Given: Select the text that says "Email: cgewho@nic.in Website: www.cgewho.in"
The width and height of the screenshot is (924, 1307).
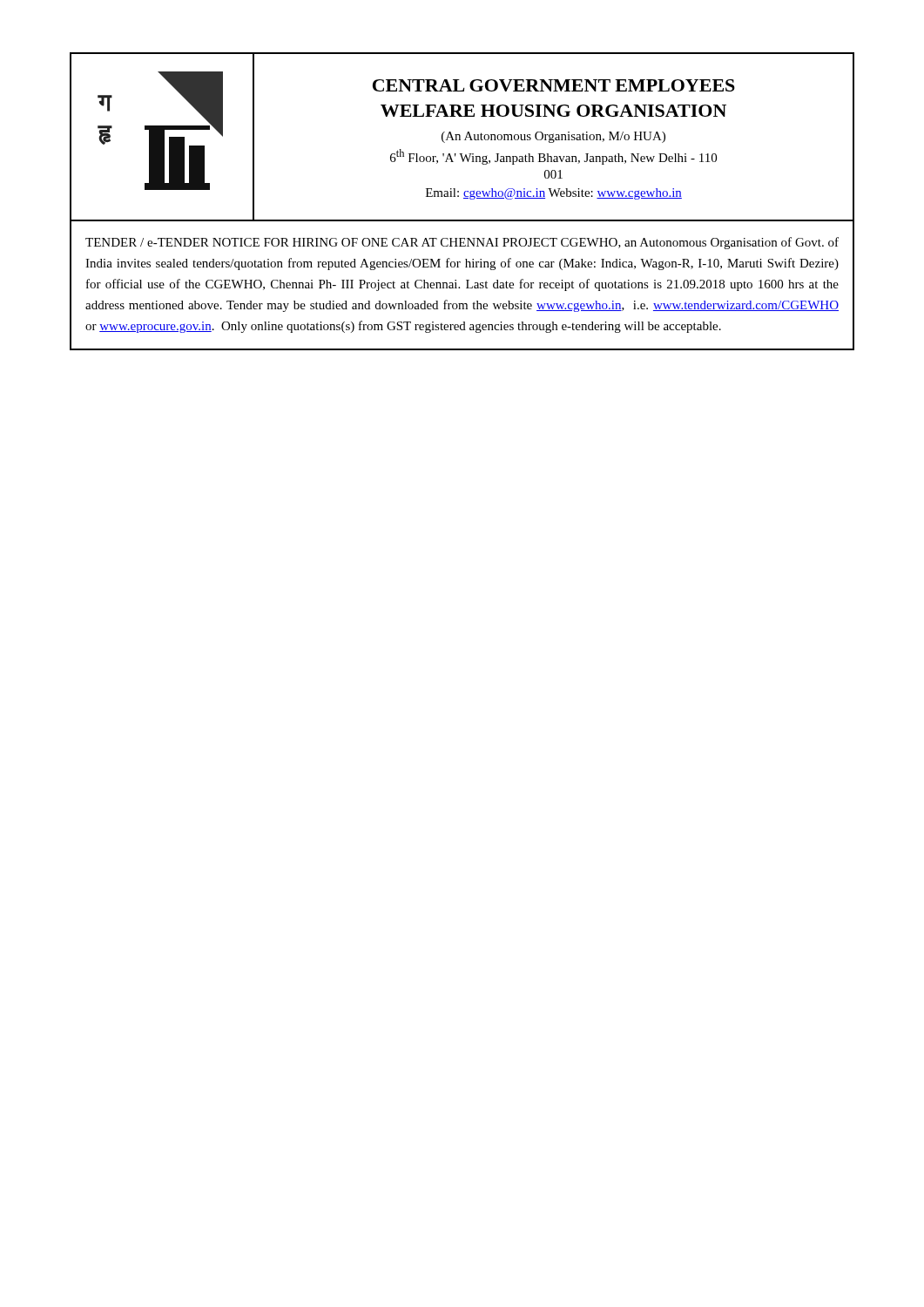Looking at the screenshot, I should coord(553,192).
